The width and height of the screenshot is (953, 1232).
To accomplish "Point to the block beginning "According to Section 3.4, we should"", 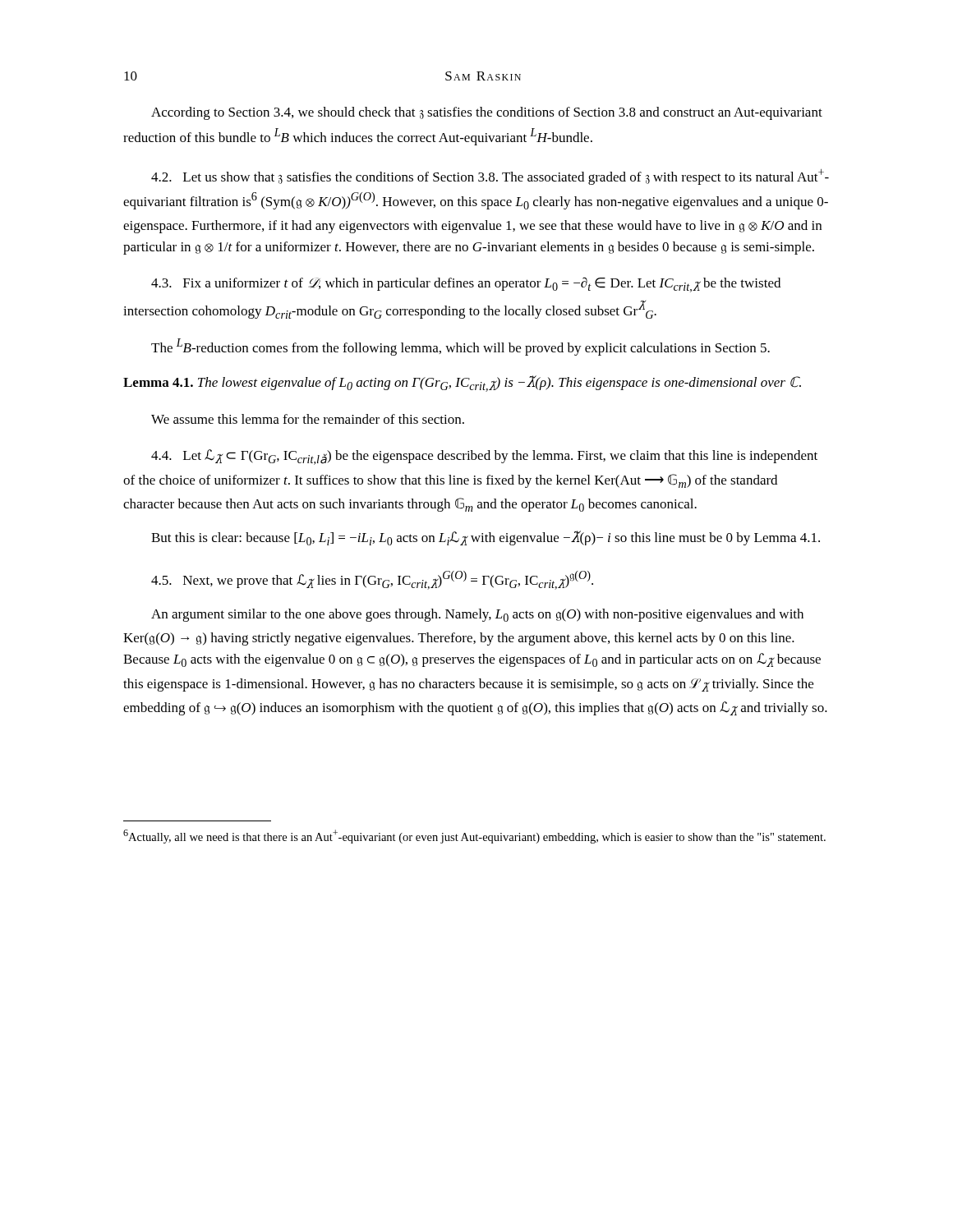I will coord(476,125).
